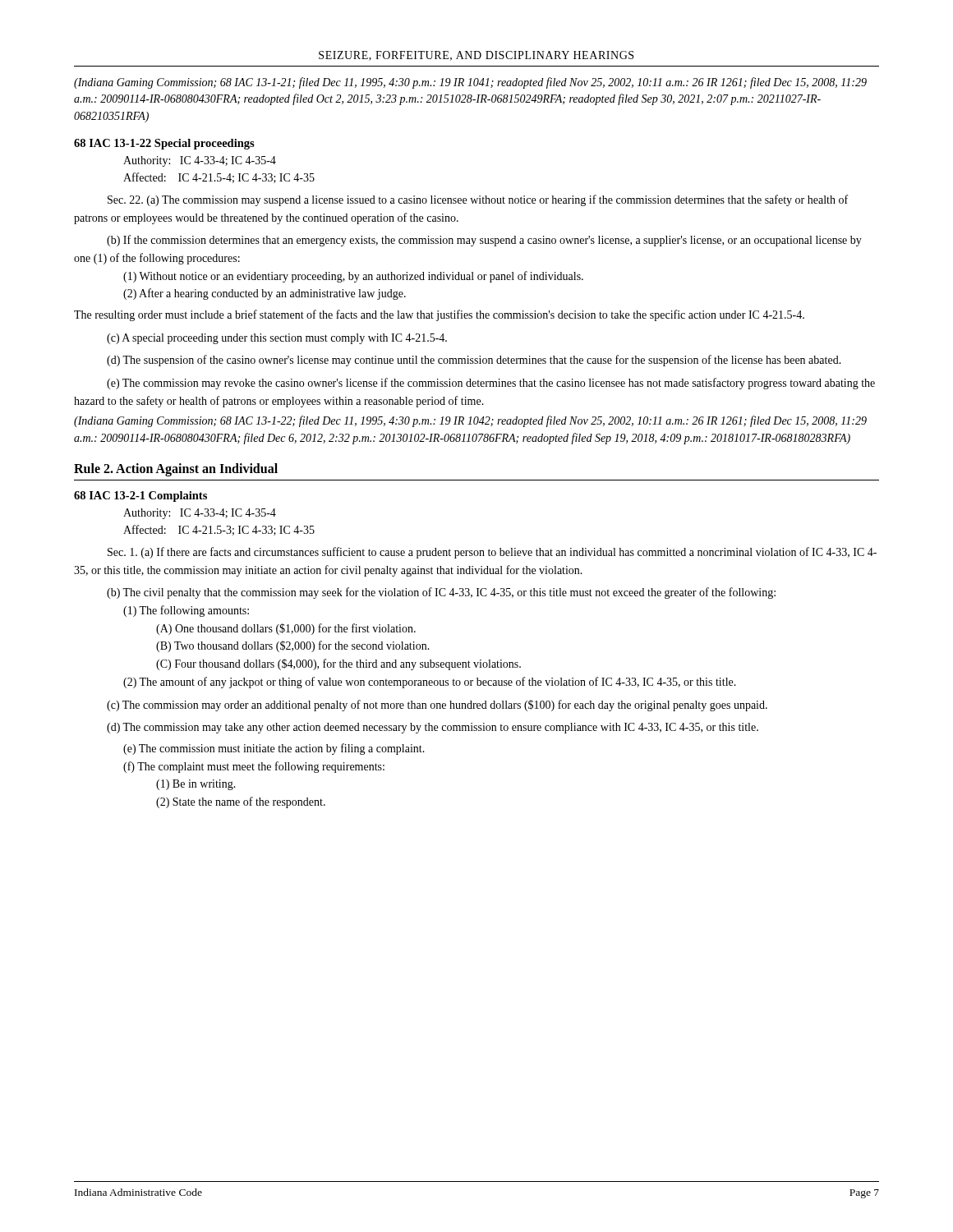Select the text starting "(b) If the commission determines that an"

[468, 249]
